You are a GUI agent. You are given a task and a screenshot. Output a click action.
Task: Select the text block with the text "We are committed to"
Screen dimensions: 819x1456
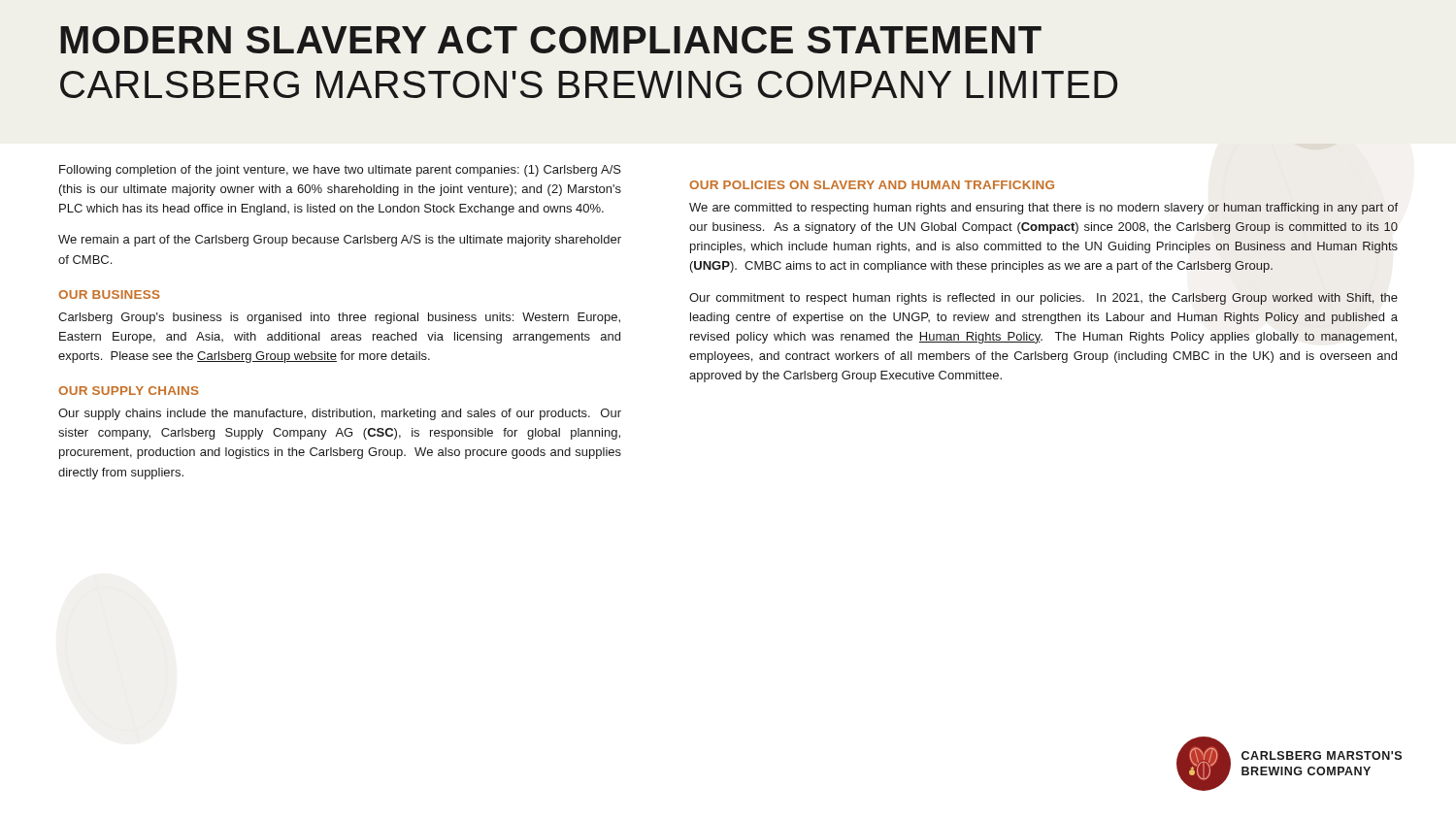pyautogui.click(x=1043, y=236)
